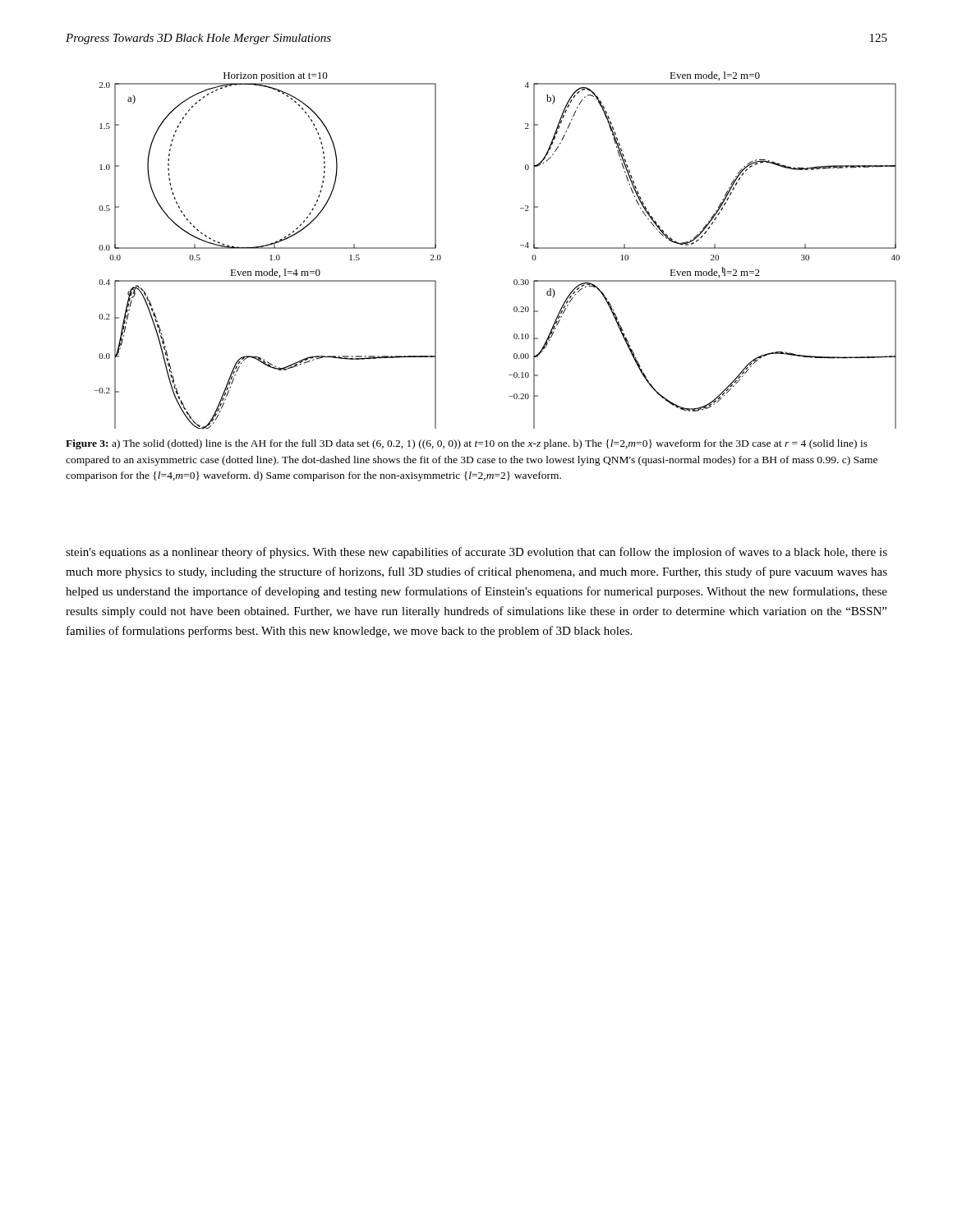Locate the continuous plot

476,246
